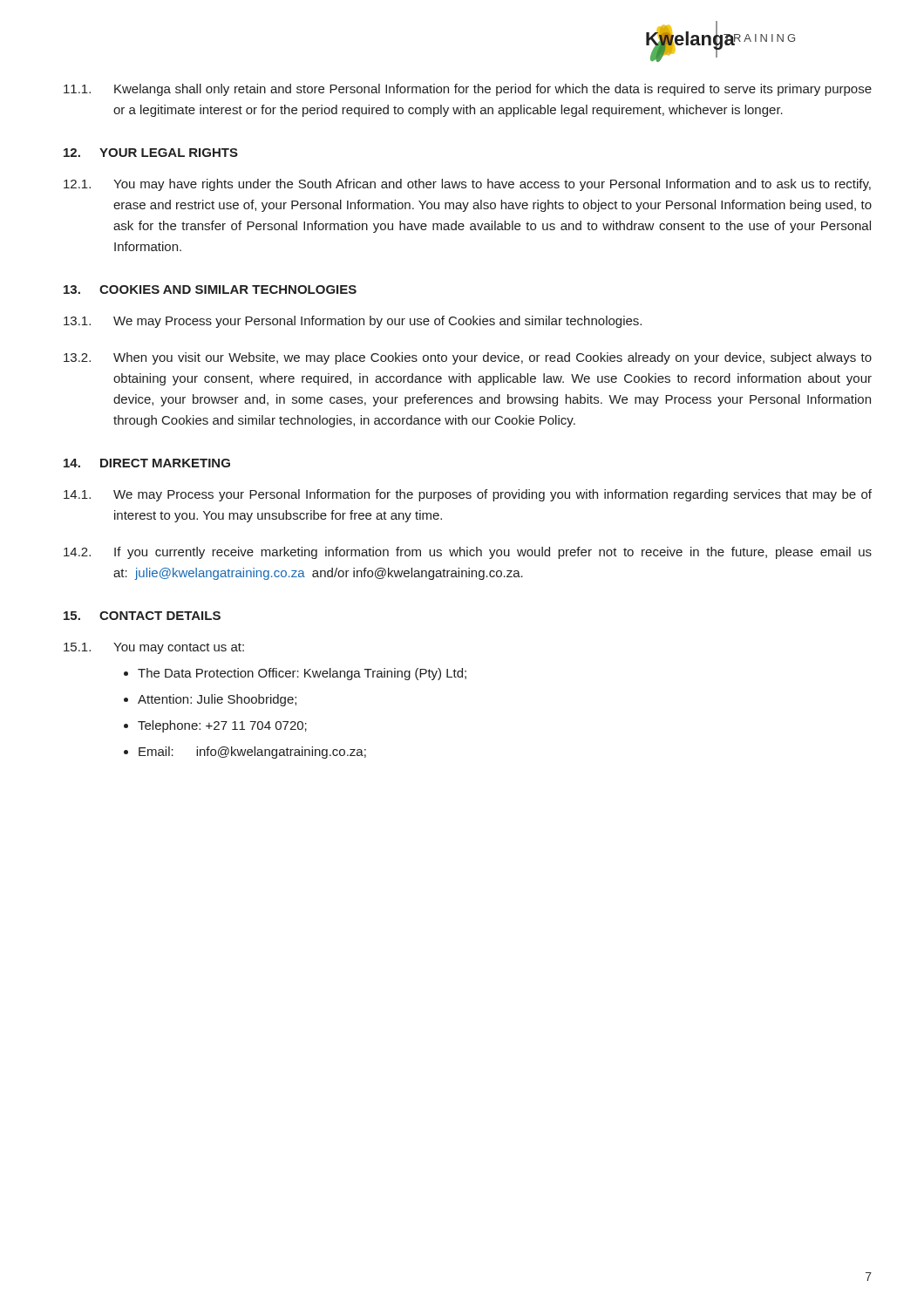Click on the text block starting "14.1. We may Process your"
The width and height of the screenshot is (924, 1308).
tap(467, 505)
